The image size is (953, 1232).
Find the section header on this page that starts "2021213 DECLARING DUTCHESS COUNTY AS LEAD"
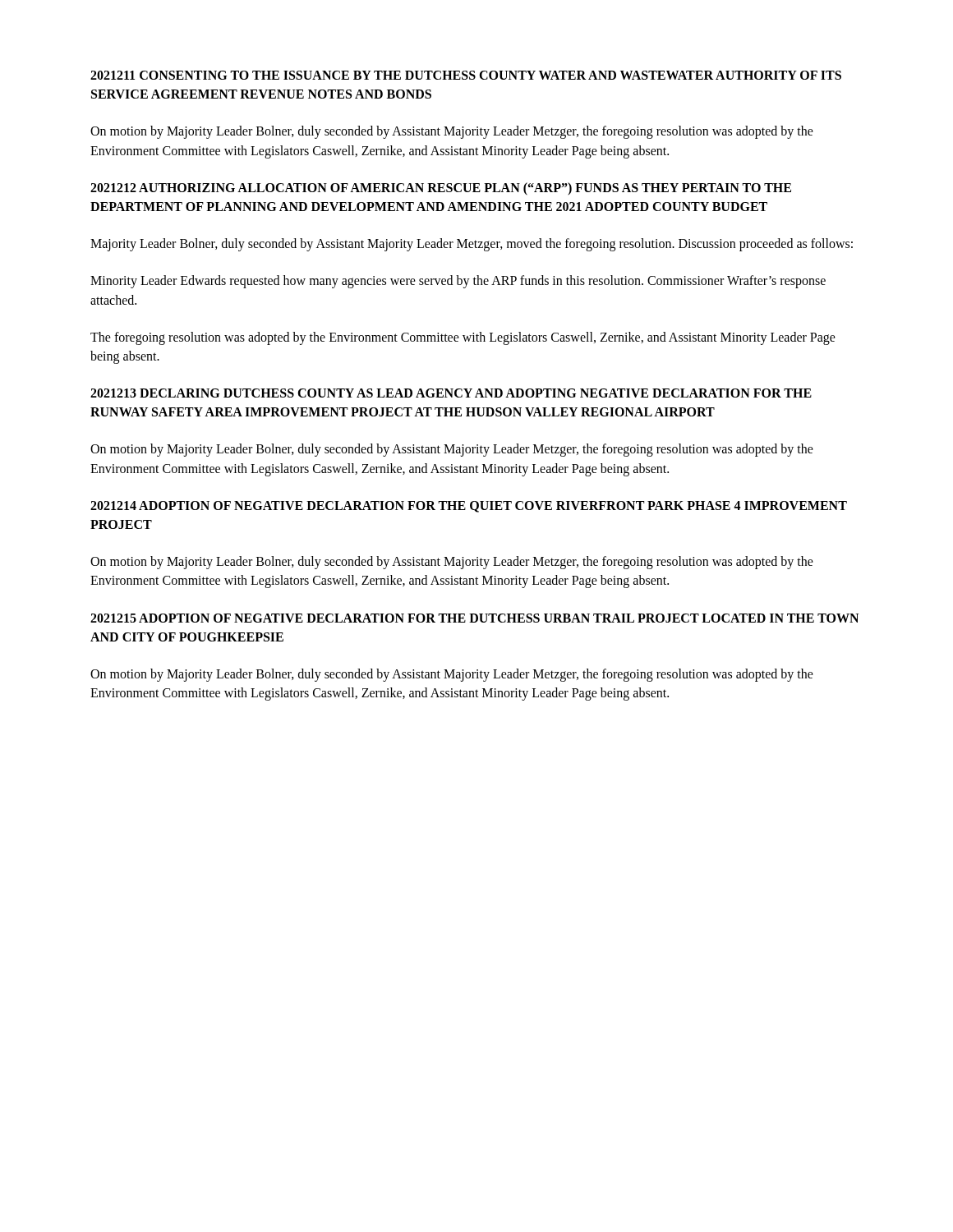click(451, 403)
